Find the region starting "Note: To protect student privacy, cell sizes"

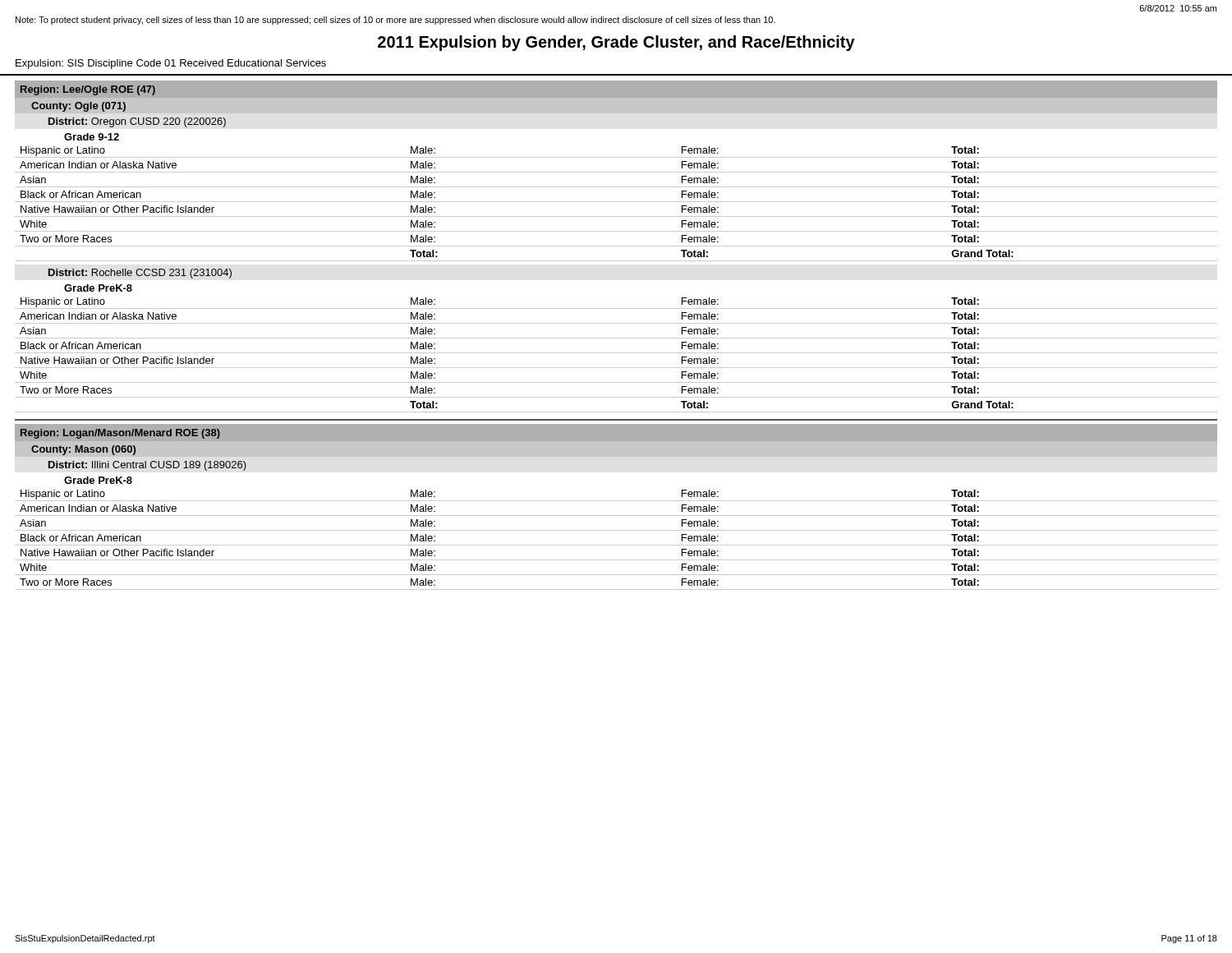(x=395, y=20)
